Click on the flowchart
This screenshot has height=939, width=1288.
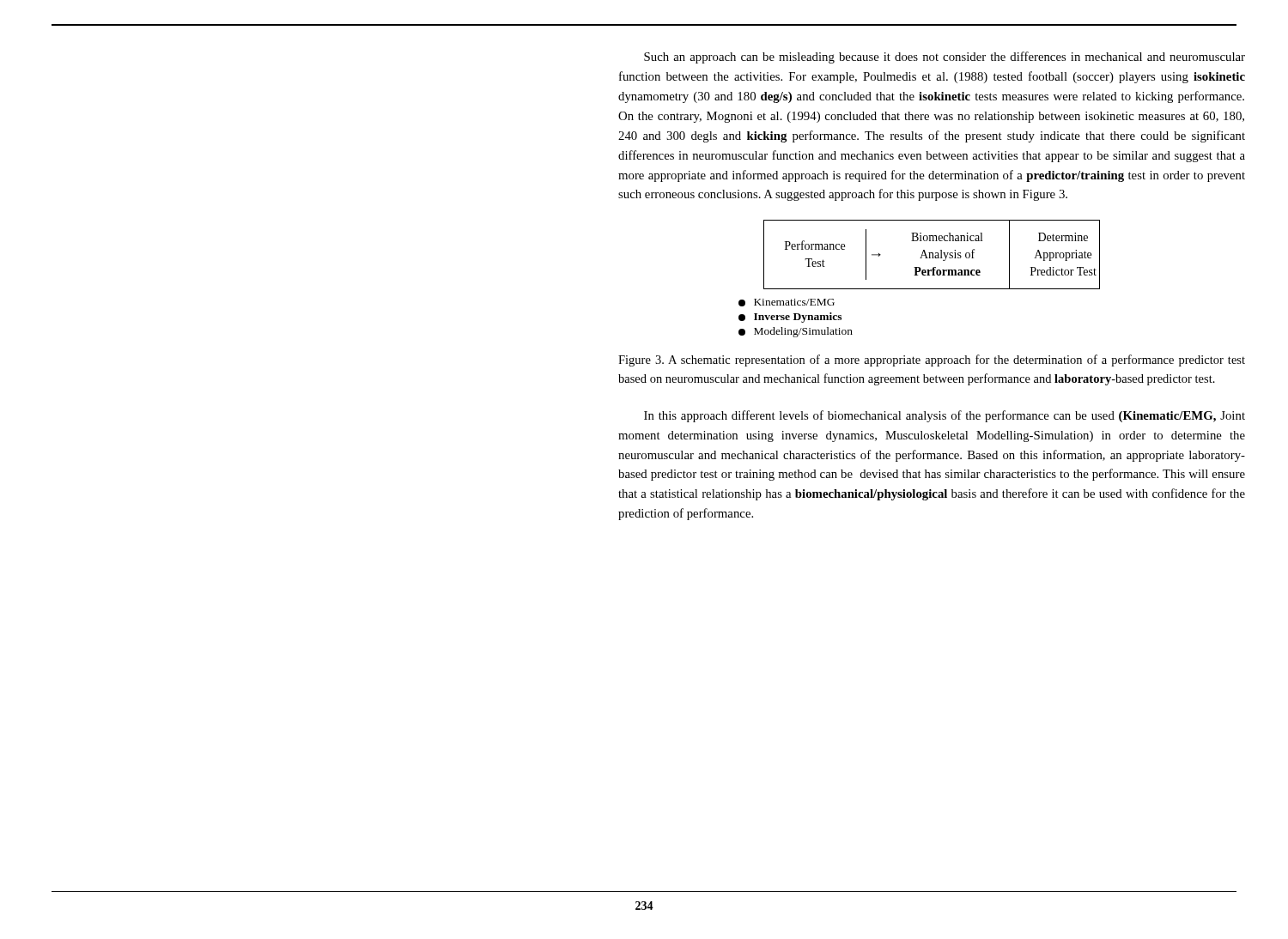pos(932,280)
